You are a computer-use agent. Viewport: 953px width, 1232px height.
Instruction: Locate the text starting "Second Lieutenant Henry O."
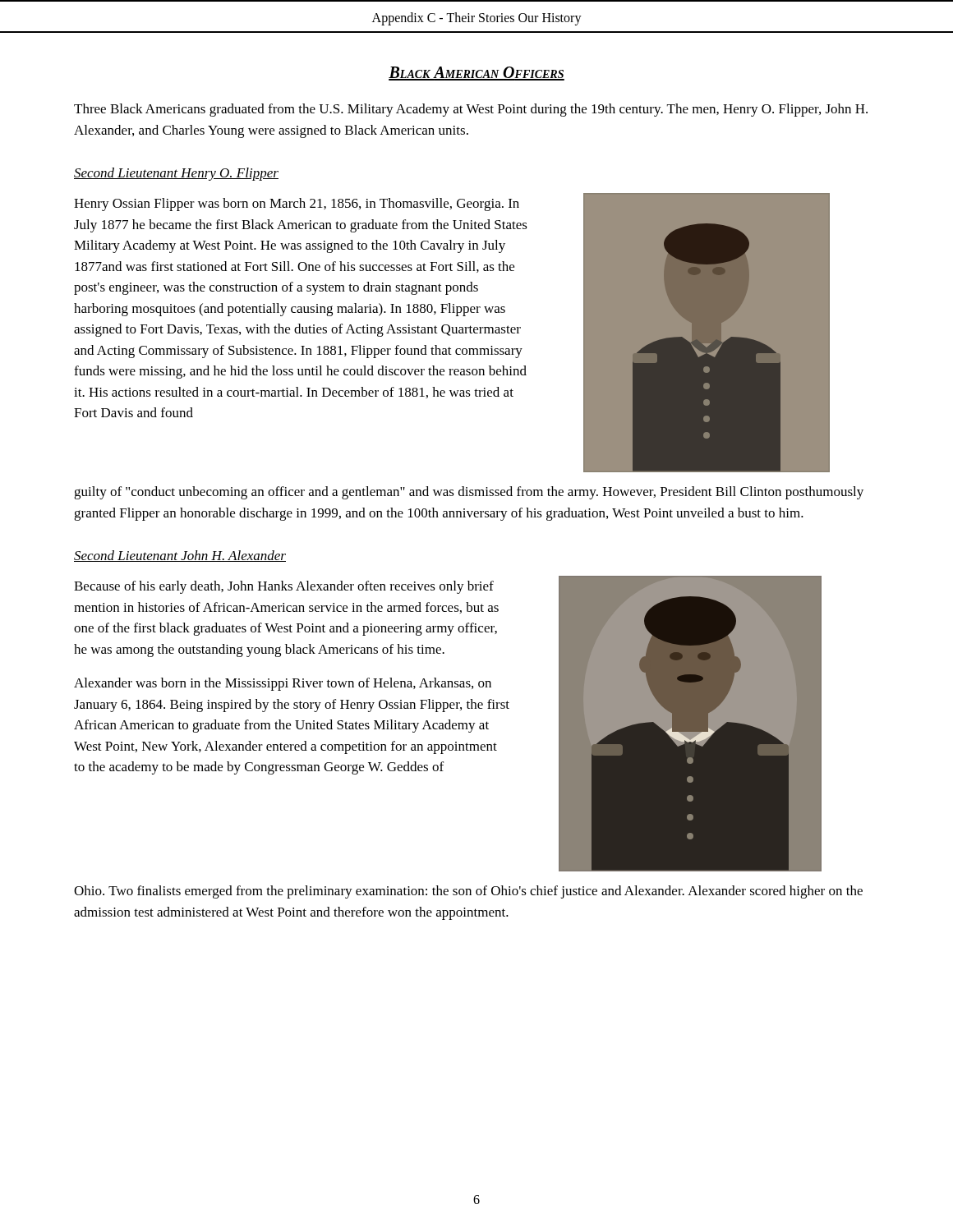(x=176, y=173)
